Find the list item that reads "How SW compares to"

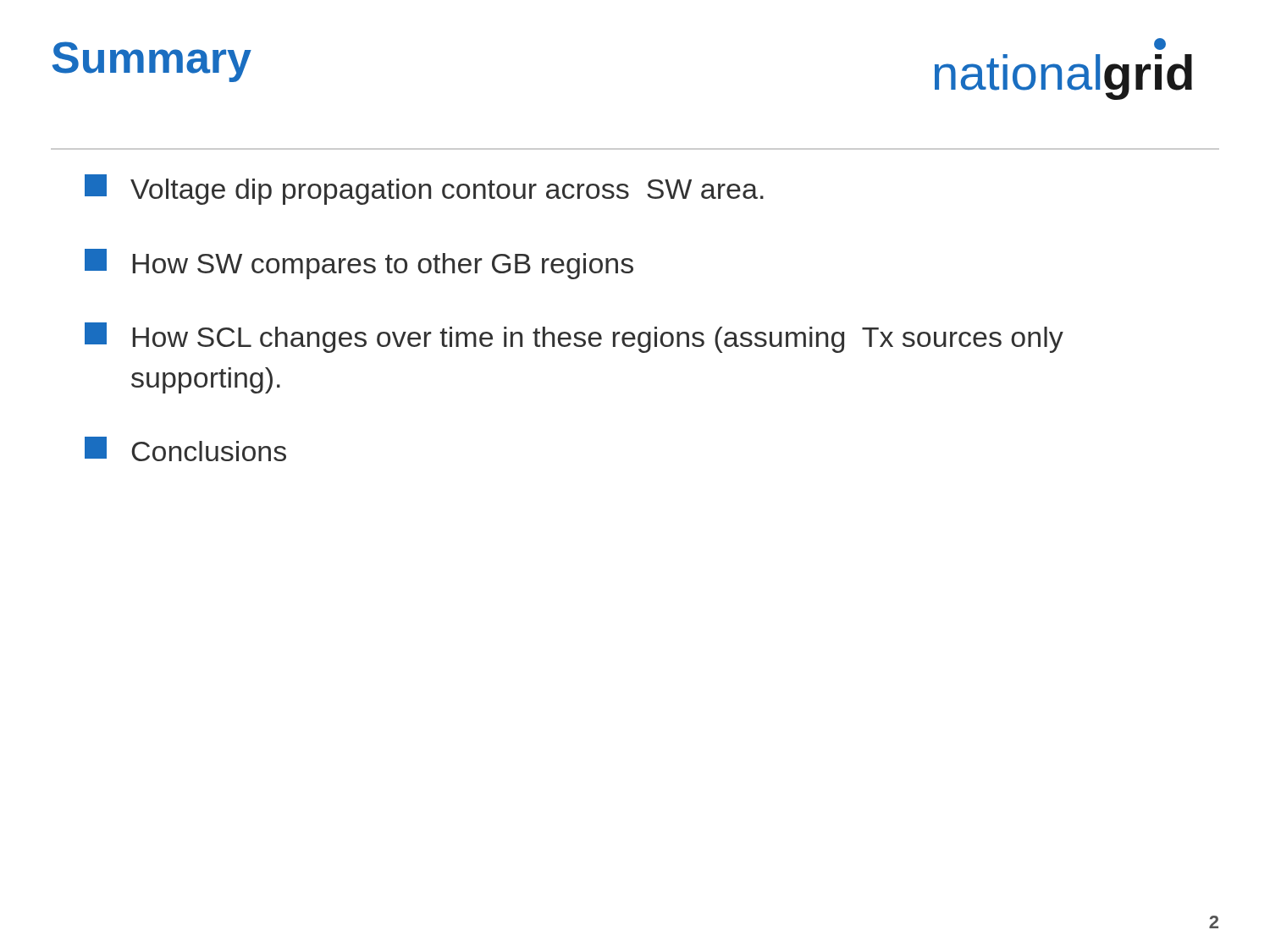pyautogui.click(x=360, y=263)
